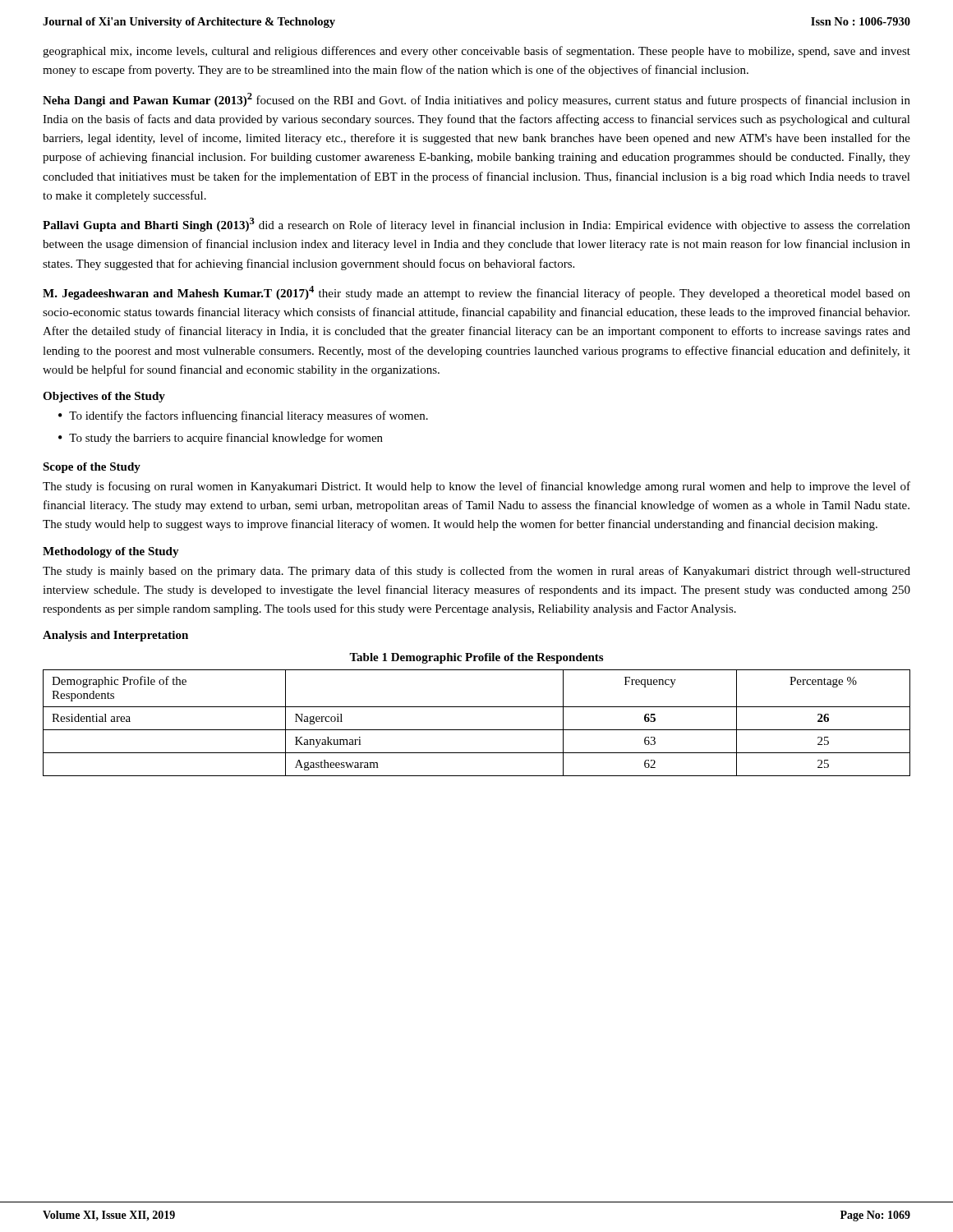Select the region starting "• To identify the factors influencing"
953x1232 pixels.
pyautogui.click(x=243, y=416)
